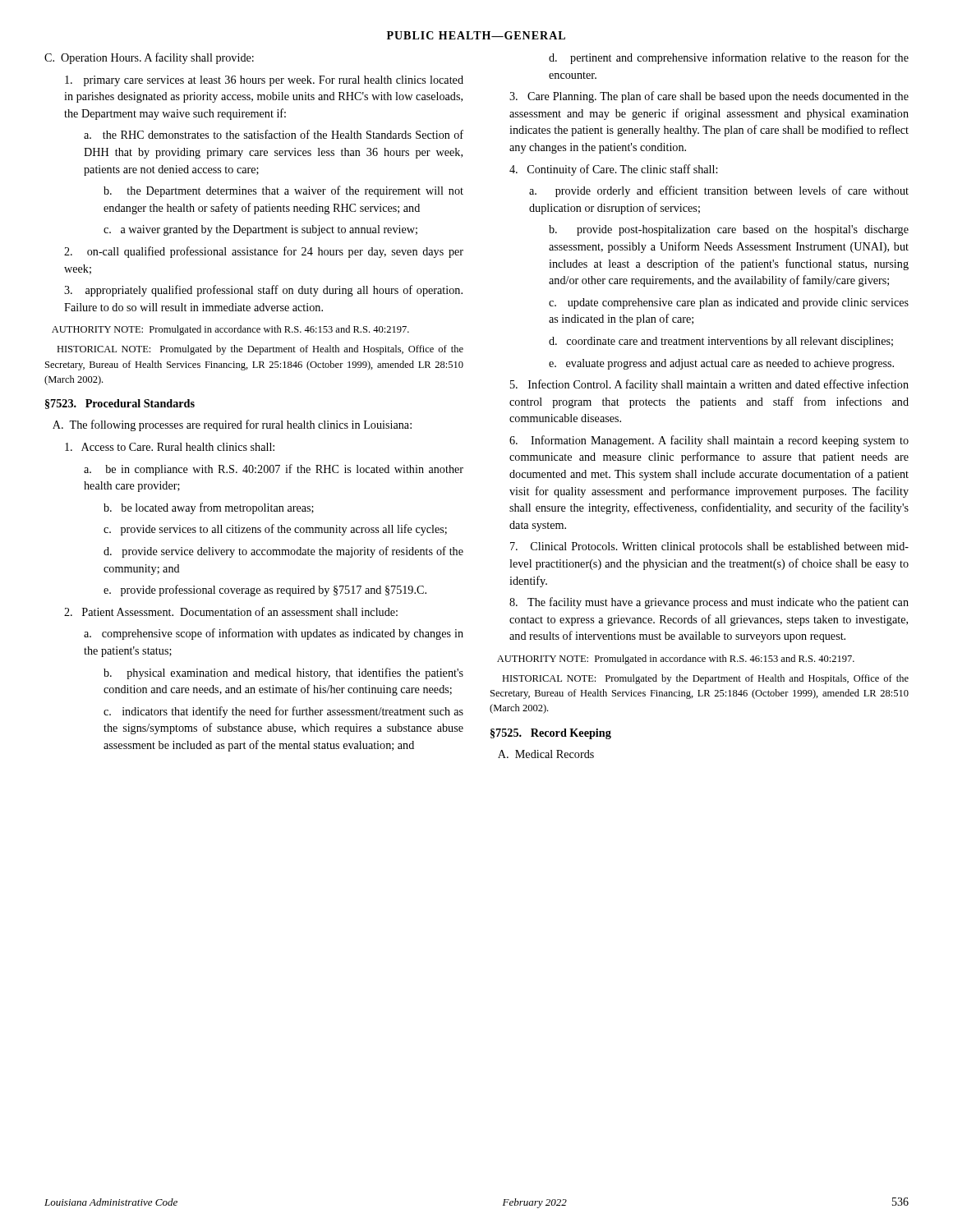Locate the passage starting "b. the Department determines that a"

click(283, 199)
